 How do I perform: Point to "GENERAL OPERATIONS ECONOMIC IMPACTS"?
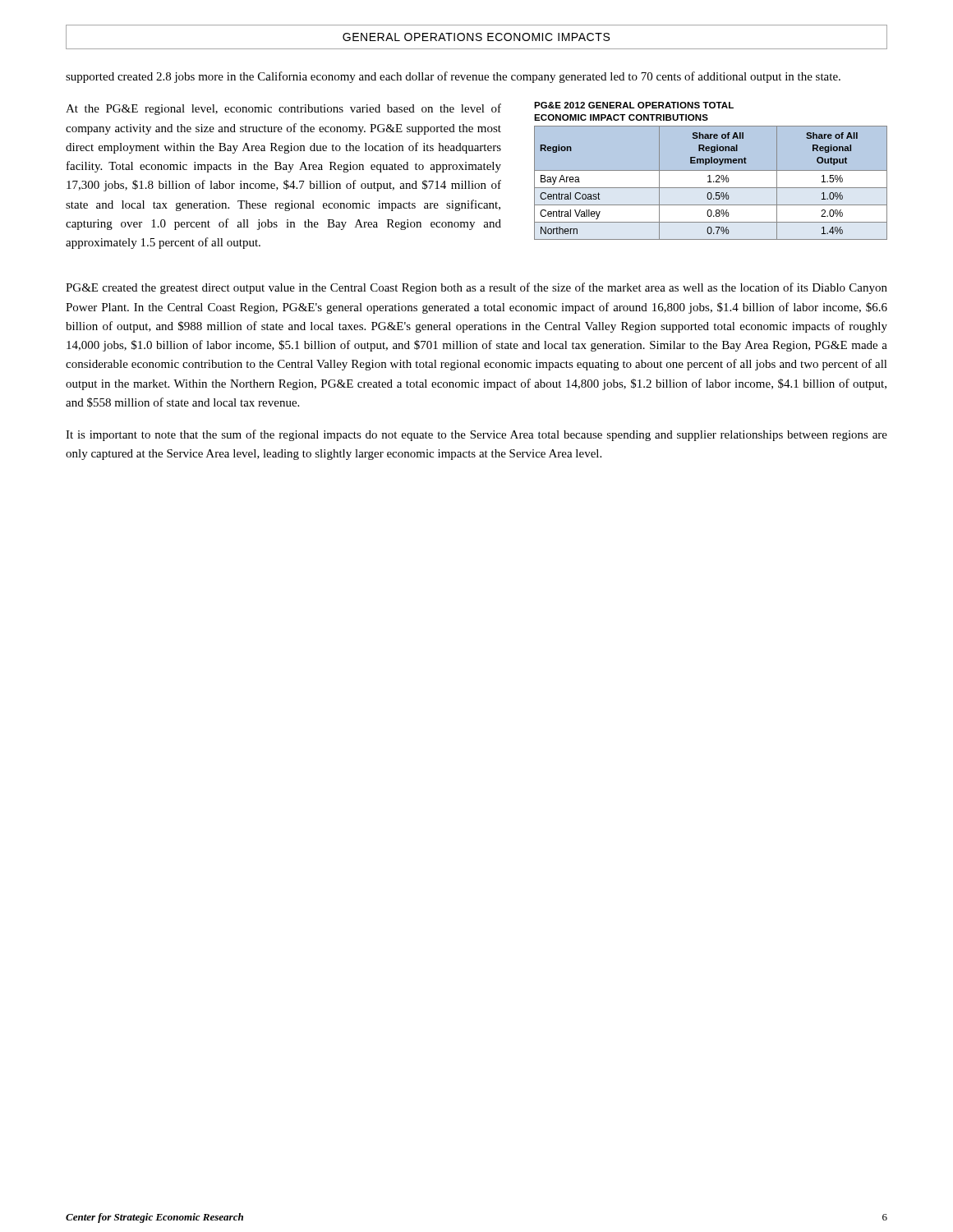pyautogui.click(x=476, y=37)
